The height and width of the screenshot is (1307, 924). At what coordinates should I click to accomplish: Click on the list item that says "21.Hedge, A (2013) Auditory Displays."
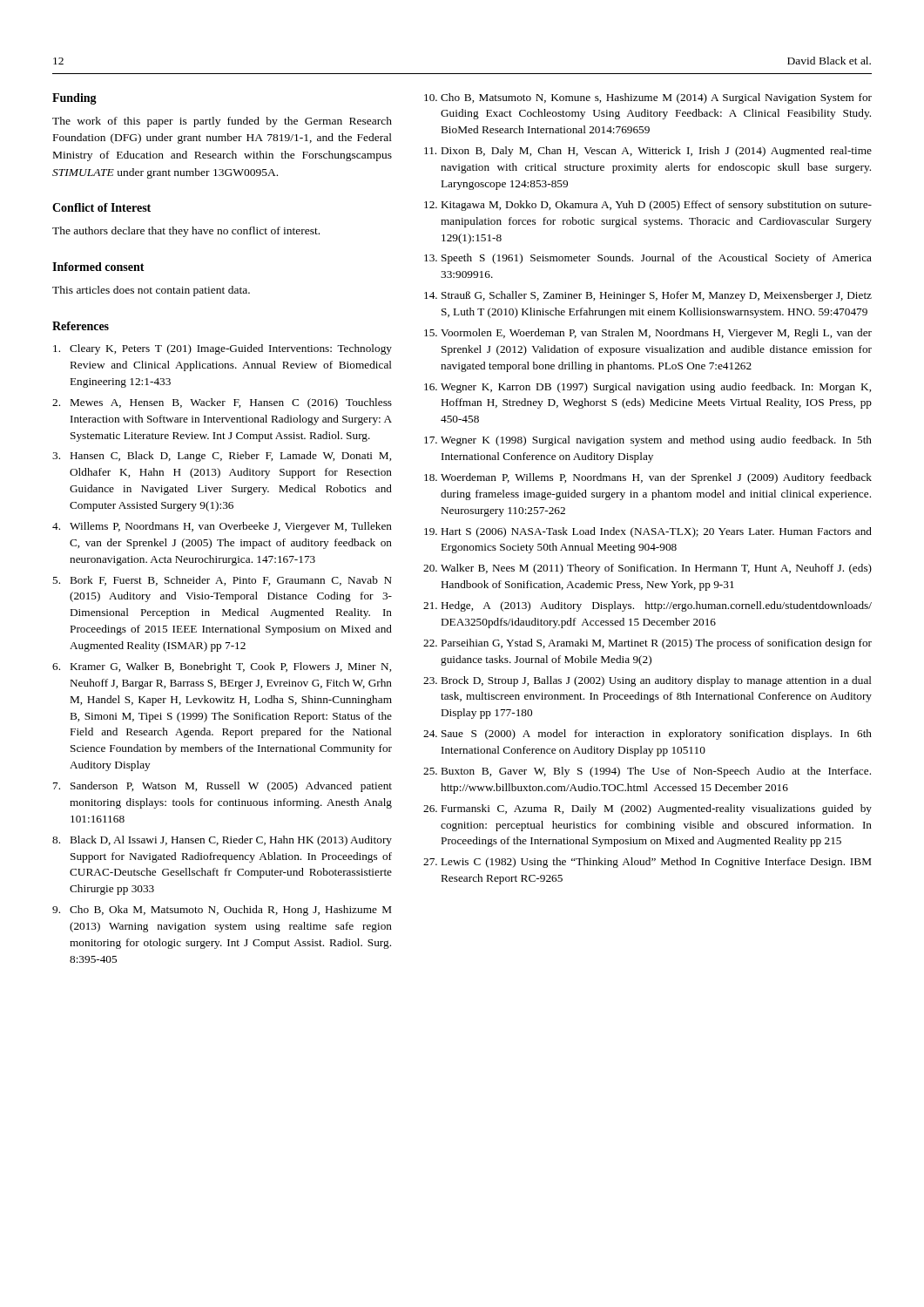647,614
